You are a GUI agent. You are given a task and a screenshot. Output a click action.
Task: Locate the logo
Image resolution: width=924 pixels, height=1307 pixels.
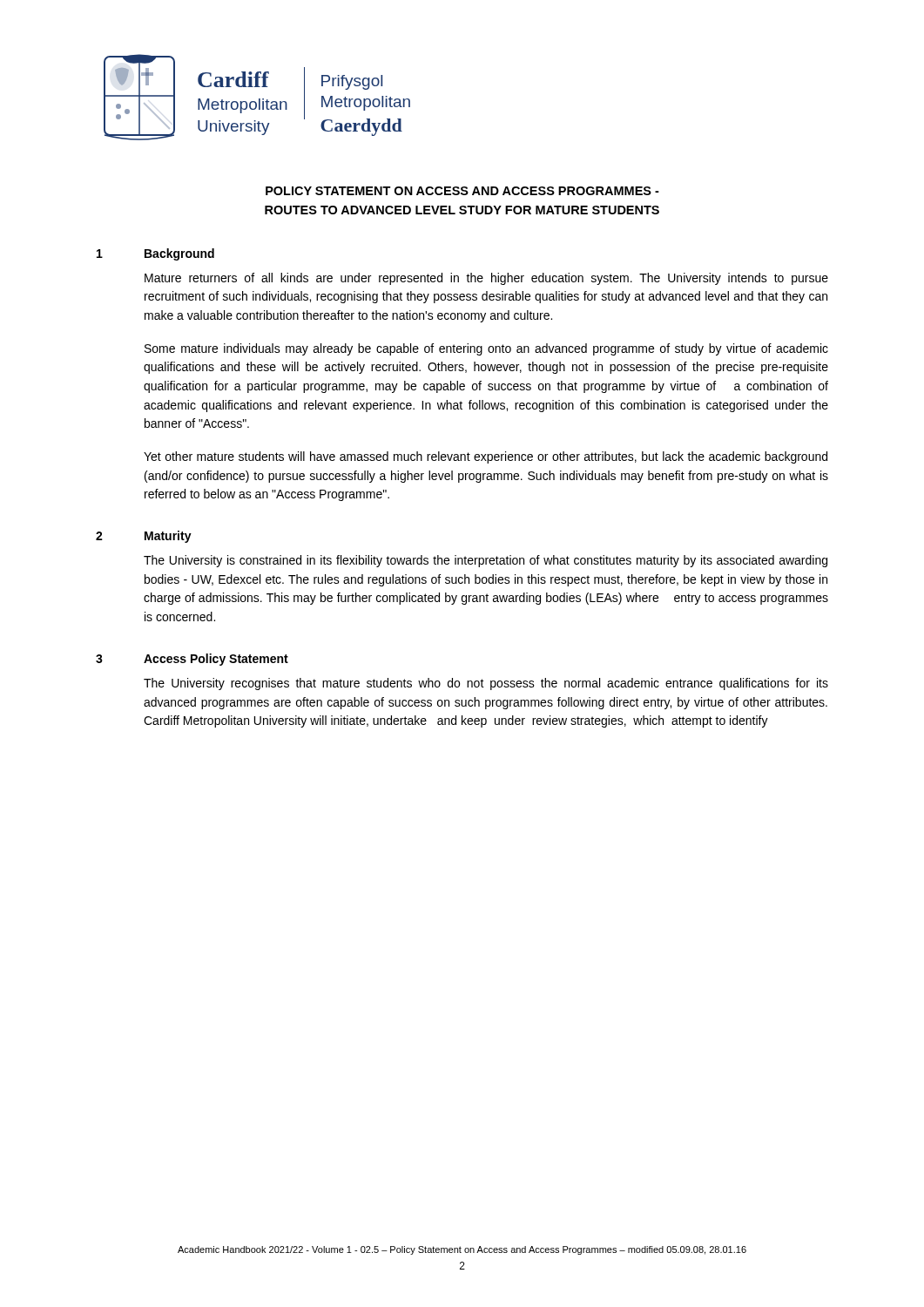462,101
